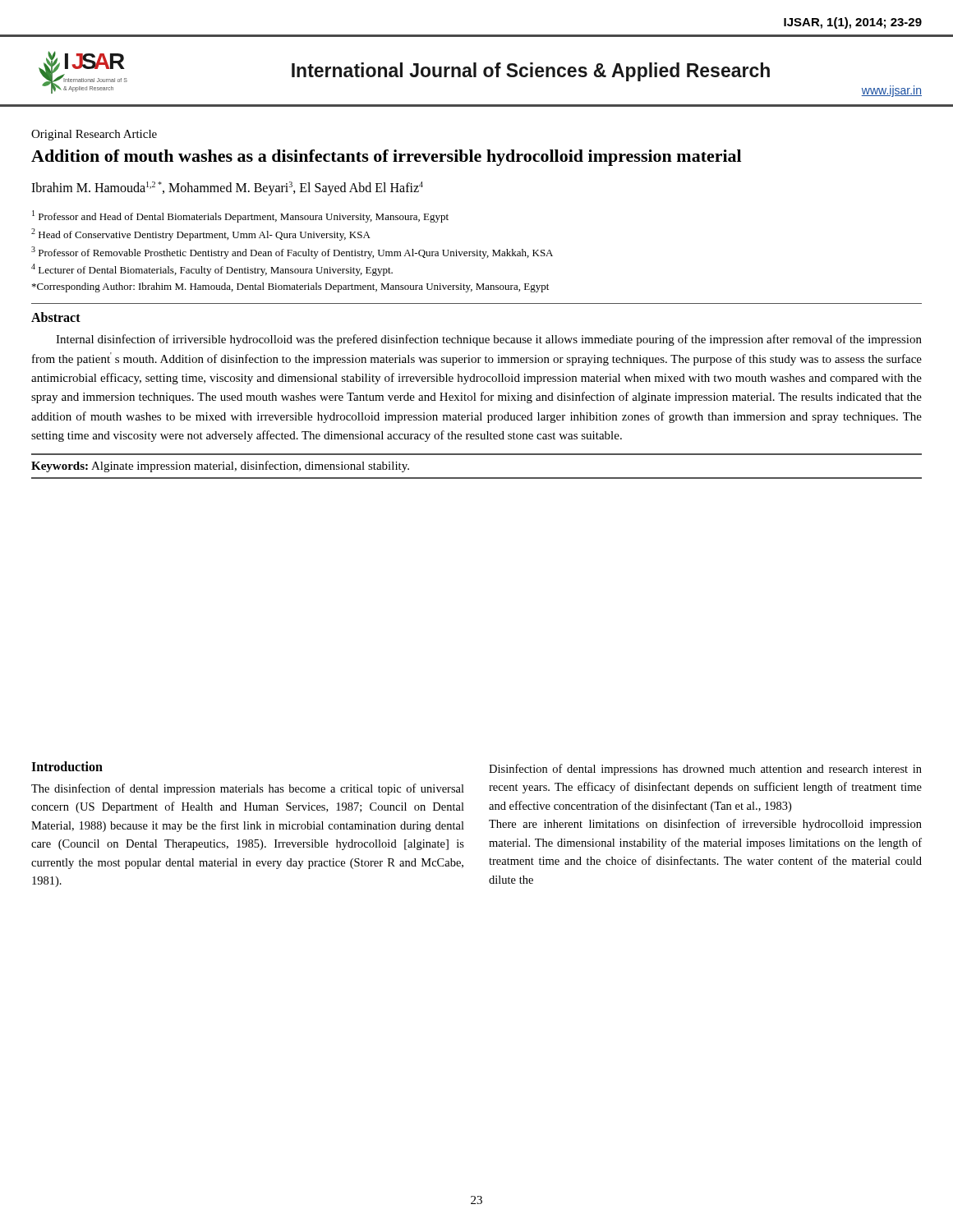Click on the block starting "Addition of mouth washes as a disinfectants"
This screenshot has height=1232, width=953.
pyautogui.click(x=386, y=156)
